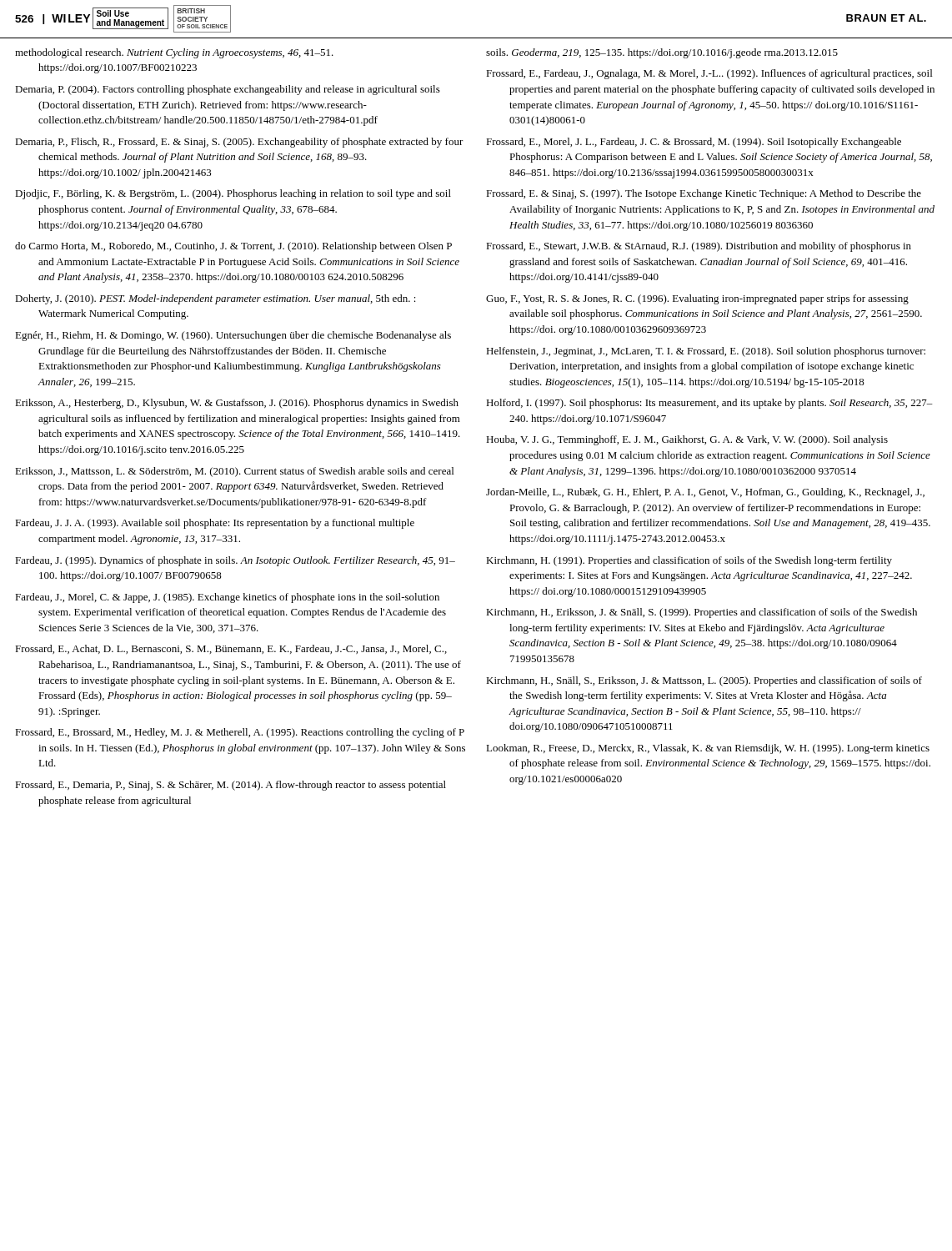Screen dimensions: 1251x952
Task: Click on the block starting "Fardeau, J. (1995)."
Action: click(x=235, y=567)
